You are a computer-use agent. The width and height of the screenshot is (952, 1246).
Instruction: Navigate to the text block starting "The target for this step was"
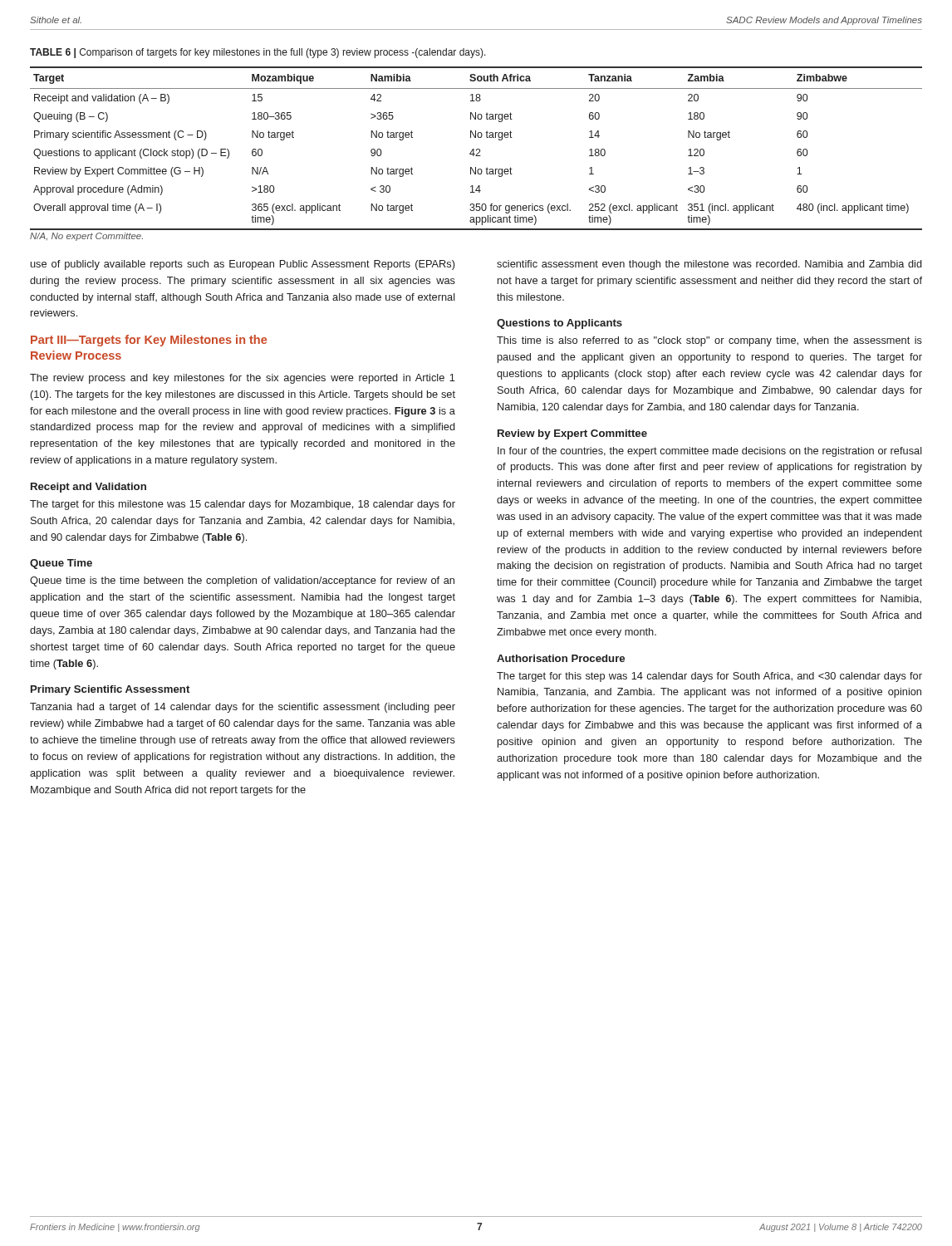coord(709,725)
